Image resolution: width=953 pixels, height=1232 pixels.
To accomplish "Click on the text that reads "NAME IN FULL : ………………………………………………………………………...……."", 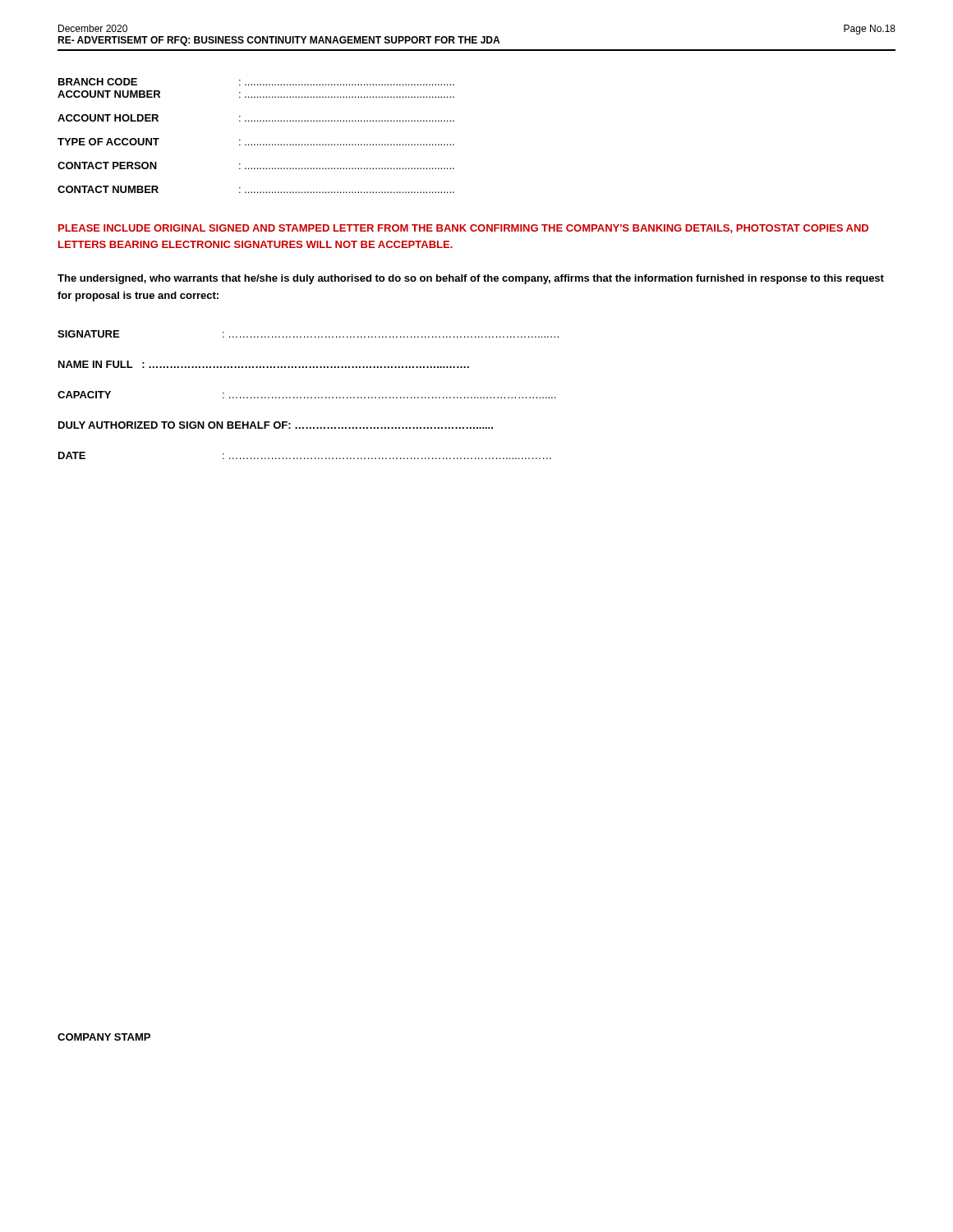I will [x=476, y=364].
